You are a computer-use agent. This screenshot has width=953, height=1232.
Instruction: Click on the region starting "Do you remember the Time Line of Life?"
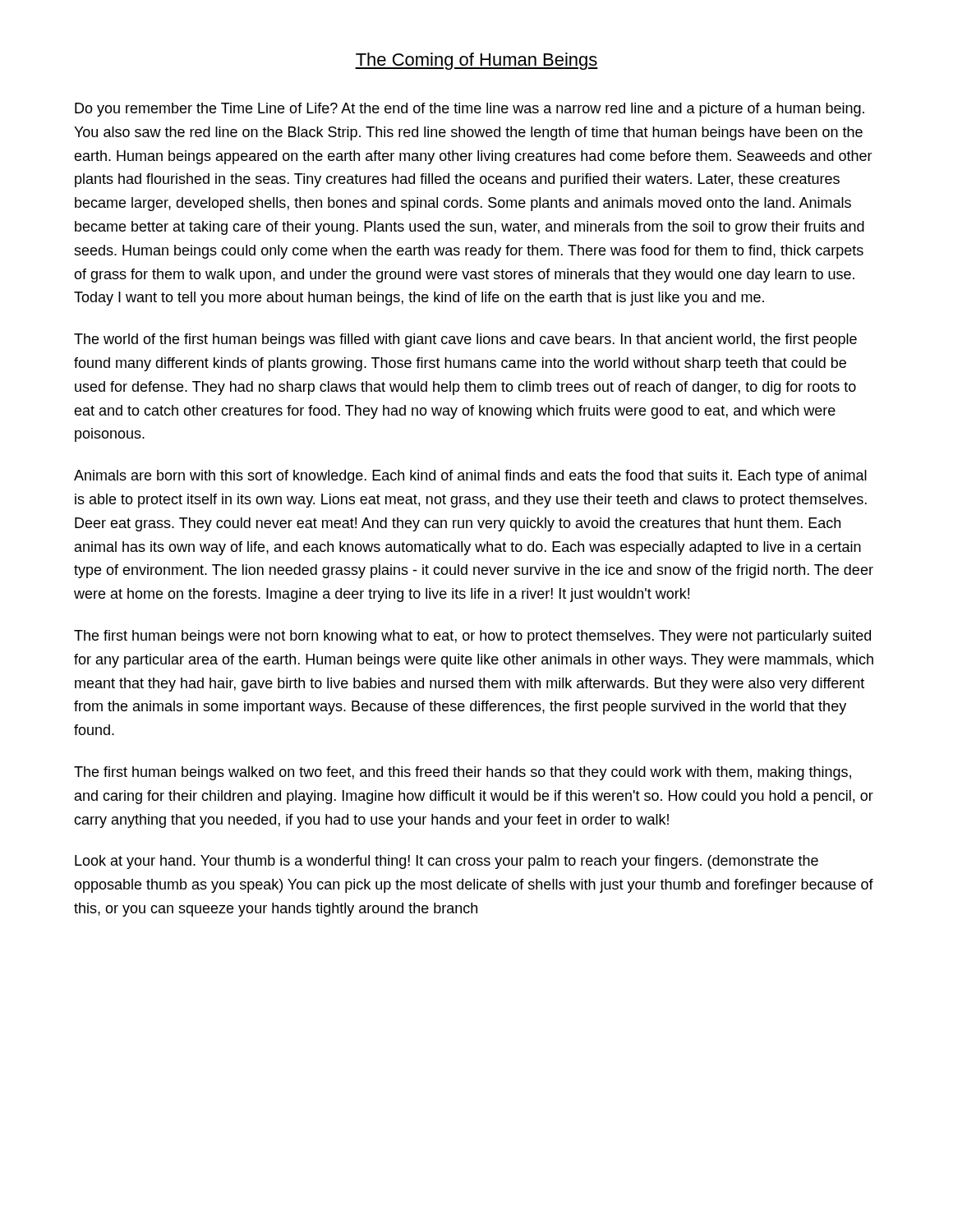coord(473,203)
